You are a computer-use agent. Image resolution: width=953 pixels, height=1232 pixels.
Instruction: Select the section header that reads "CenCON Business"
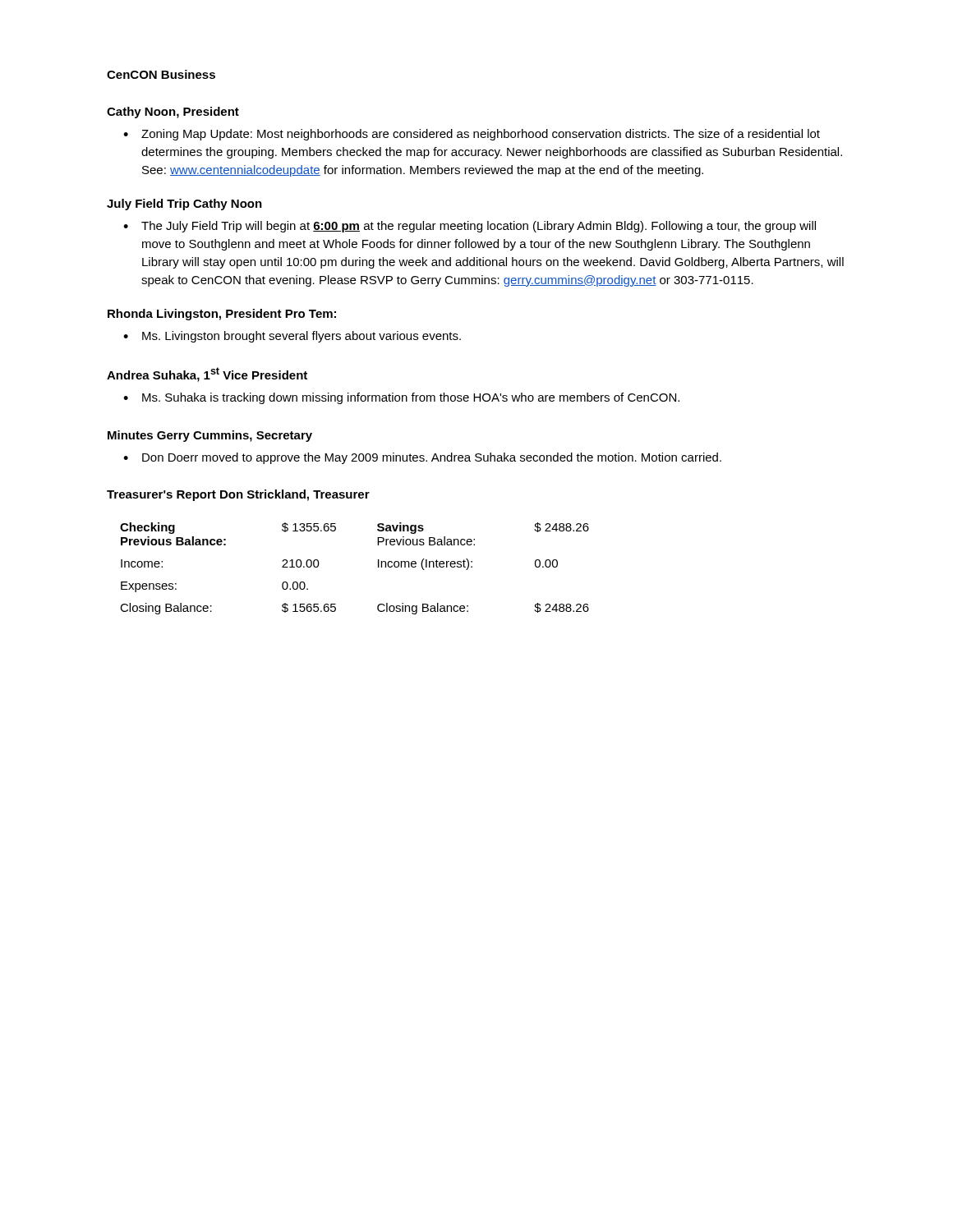161,74
